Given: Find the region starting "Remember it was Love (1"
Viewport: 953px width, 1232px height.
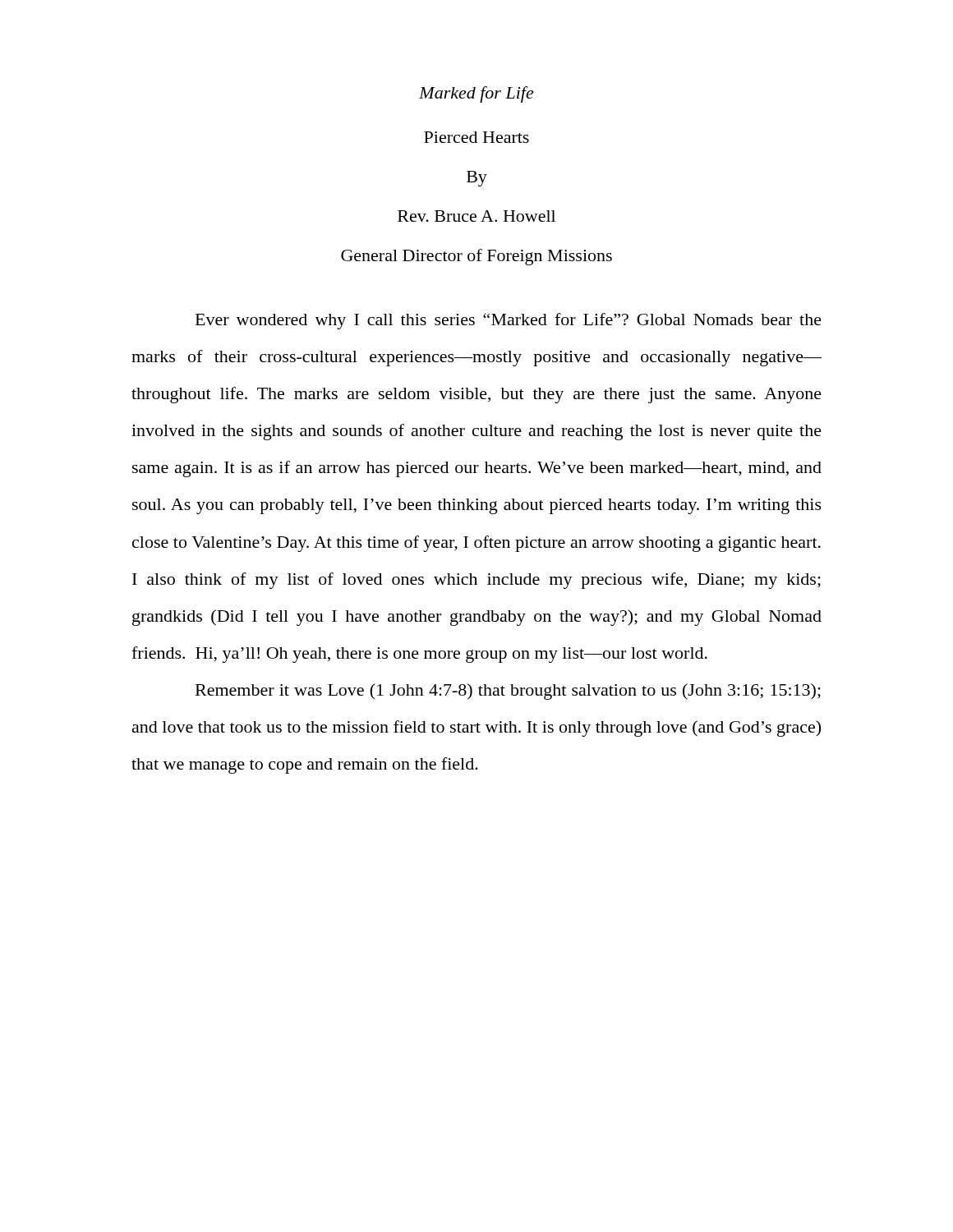Looking at the screenshot, I should coord(476,727).
